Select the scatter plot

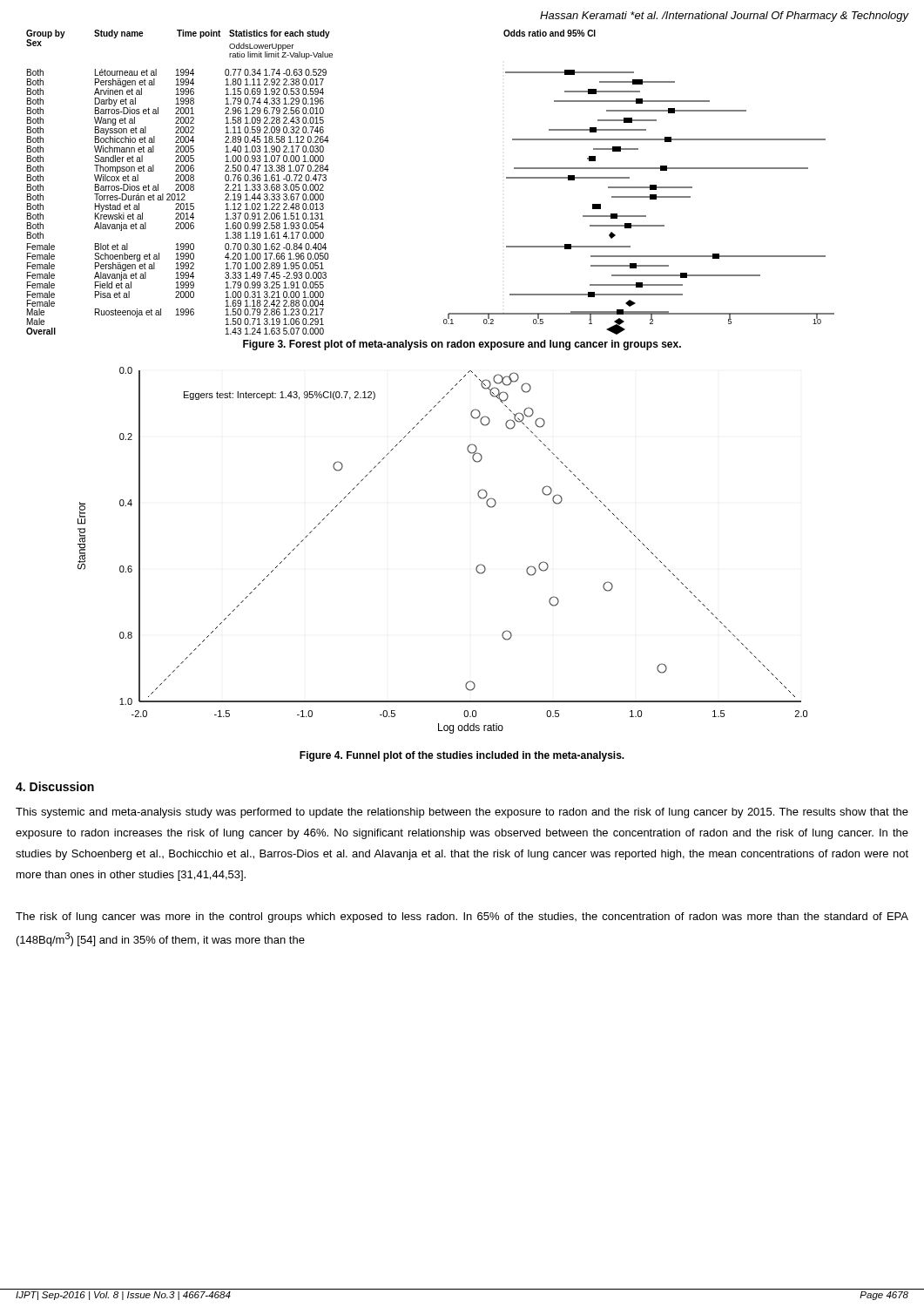tap(462, 551)
